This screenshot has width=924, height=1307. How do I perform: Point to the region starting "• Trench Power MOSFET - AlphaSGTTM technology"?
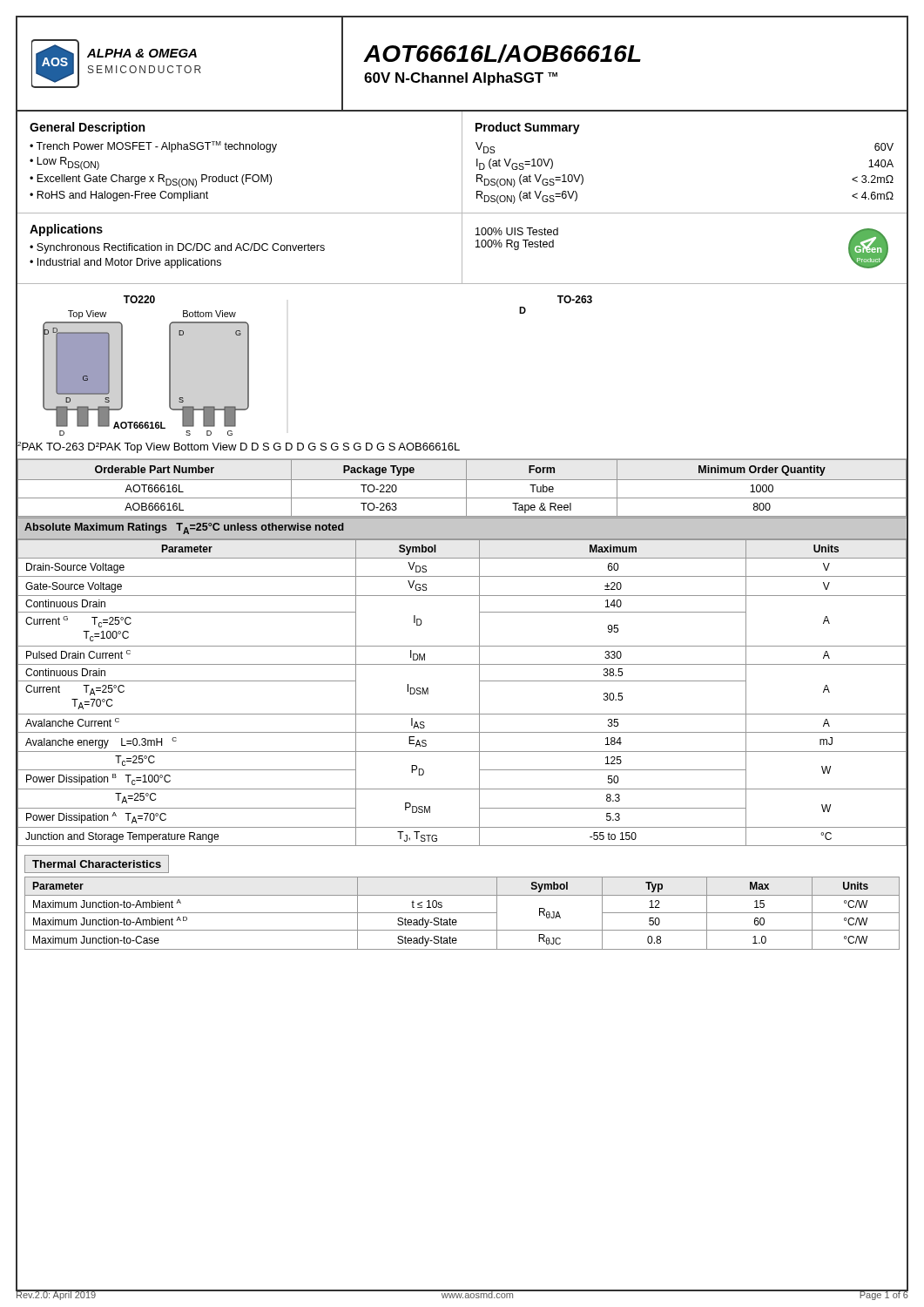[153, 146]
